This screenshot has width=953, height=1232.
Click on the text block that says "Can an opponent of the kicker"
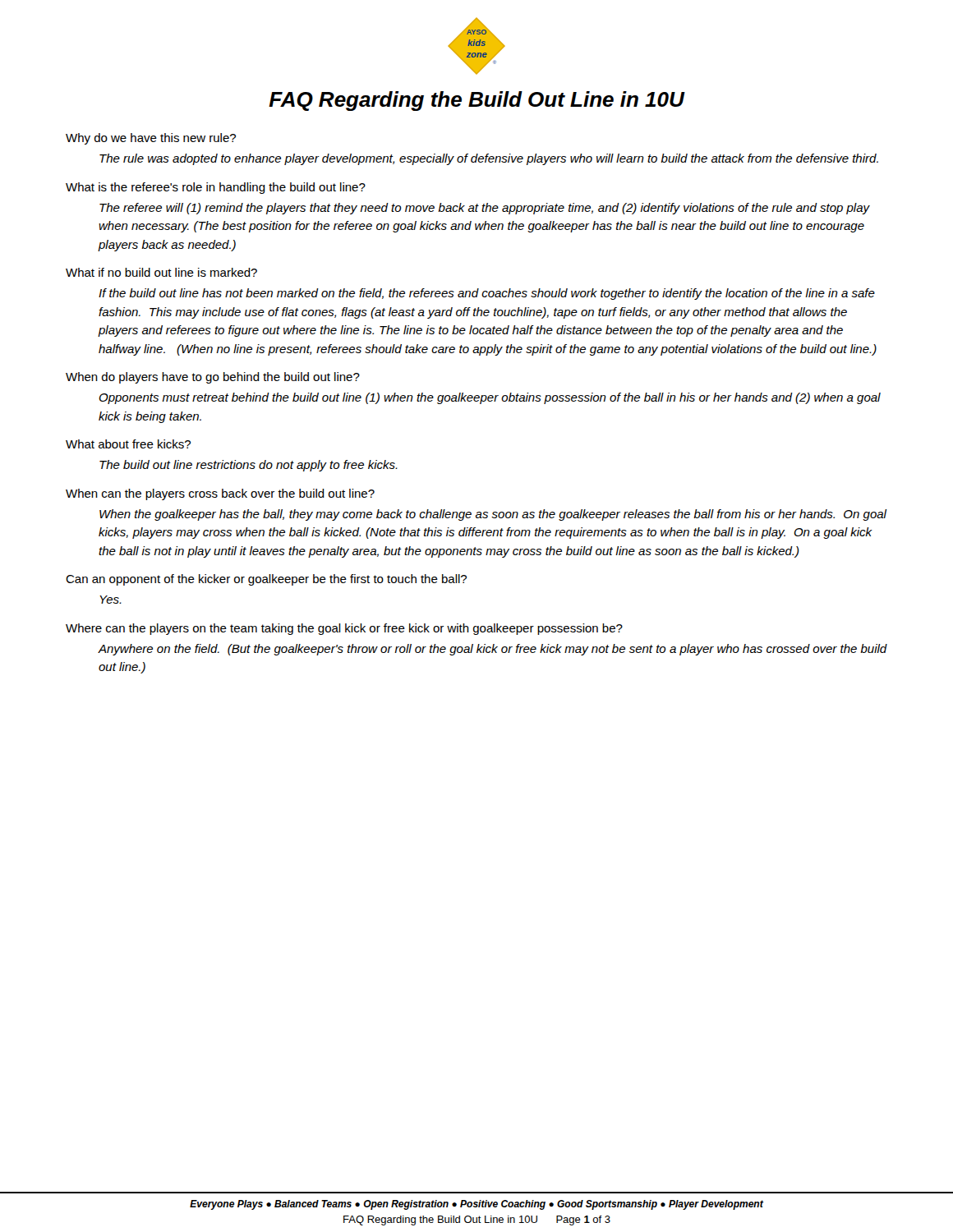[266, 579]
